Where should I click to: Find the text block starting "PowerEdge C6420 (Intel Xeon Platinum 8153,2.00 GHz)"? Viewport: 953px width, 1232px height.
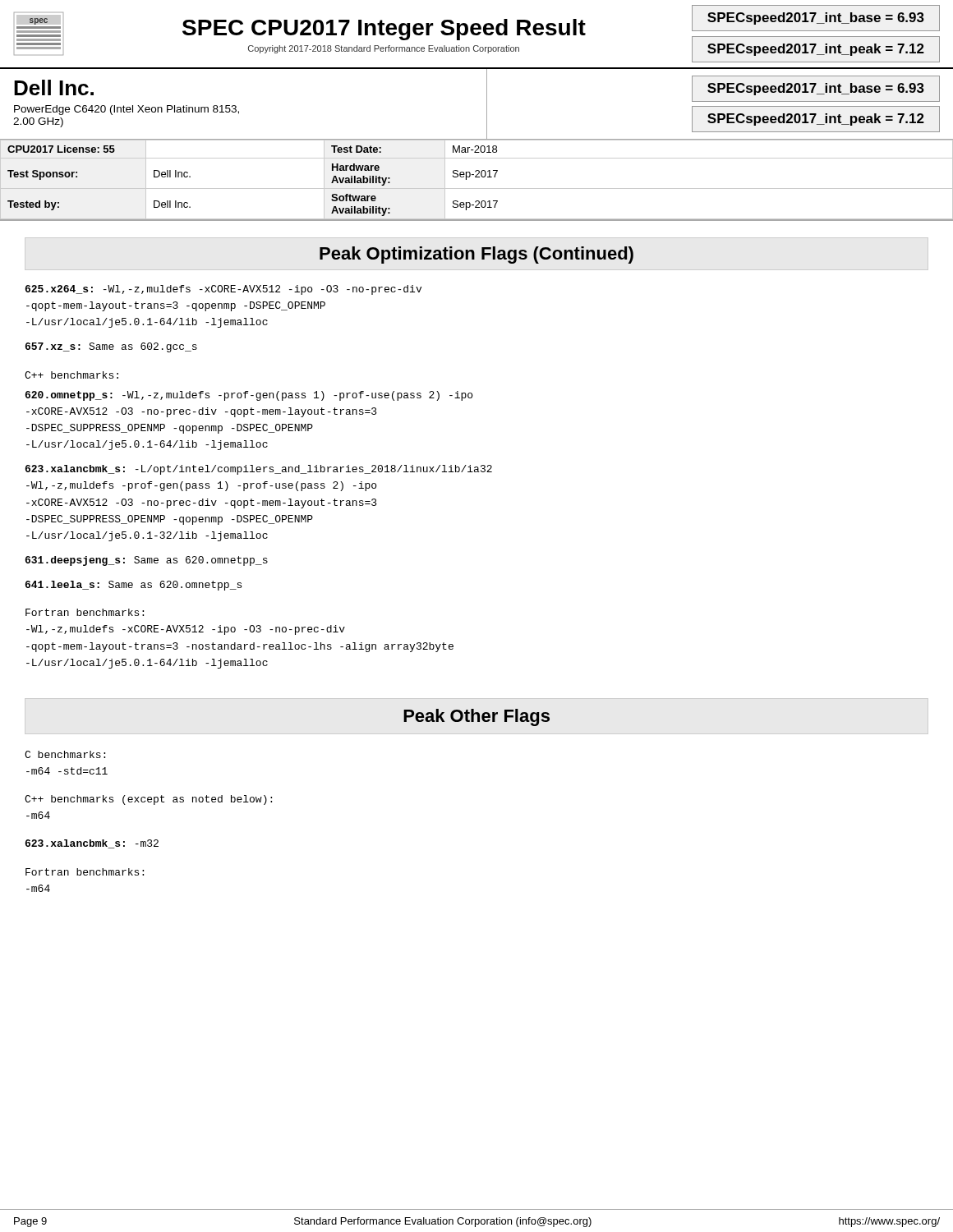(127, 115)
